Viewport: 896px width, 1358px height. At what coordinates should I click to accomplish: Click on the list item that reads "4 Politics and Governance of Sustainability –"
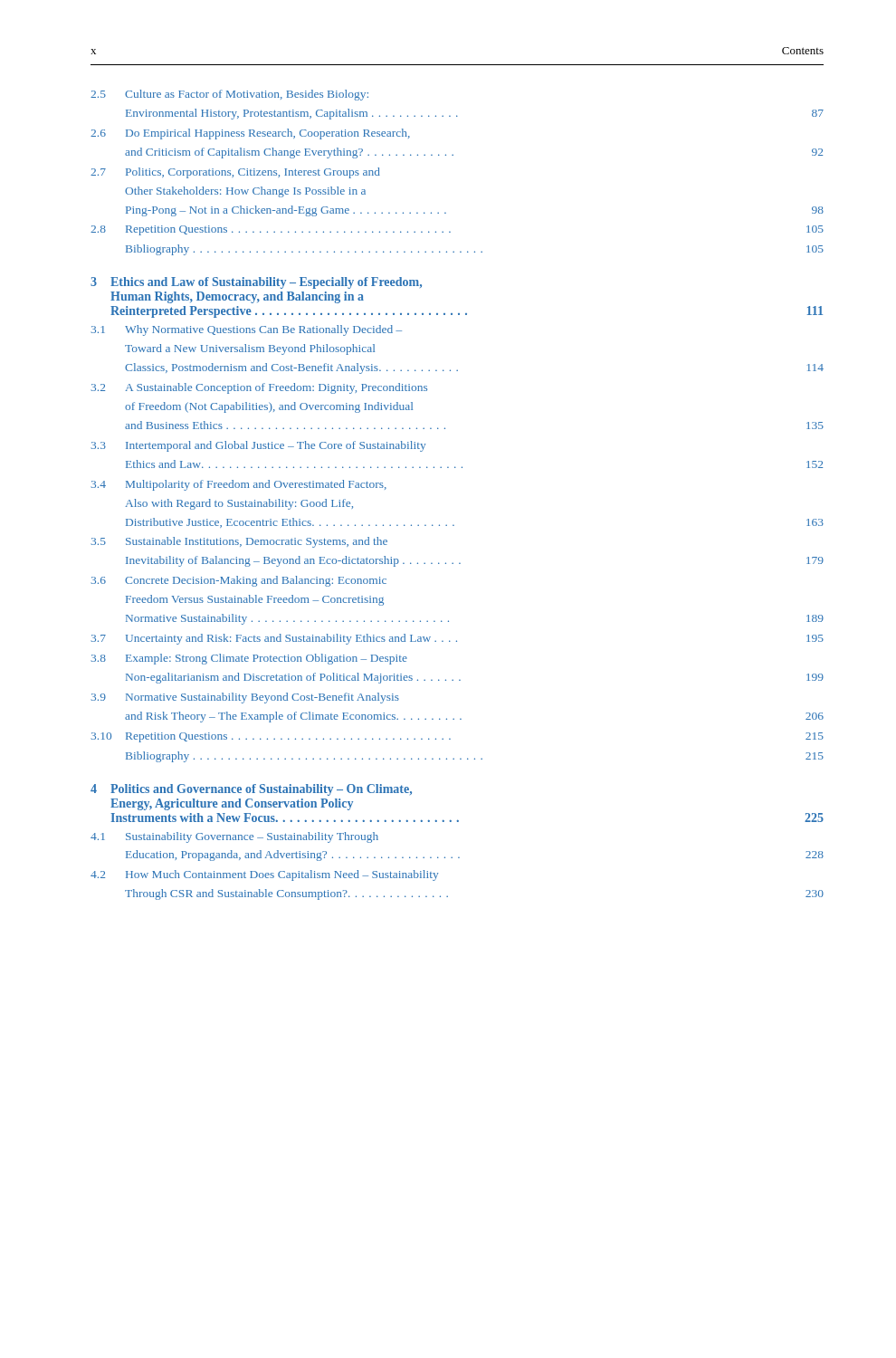251,790
